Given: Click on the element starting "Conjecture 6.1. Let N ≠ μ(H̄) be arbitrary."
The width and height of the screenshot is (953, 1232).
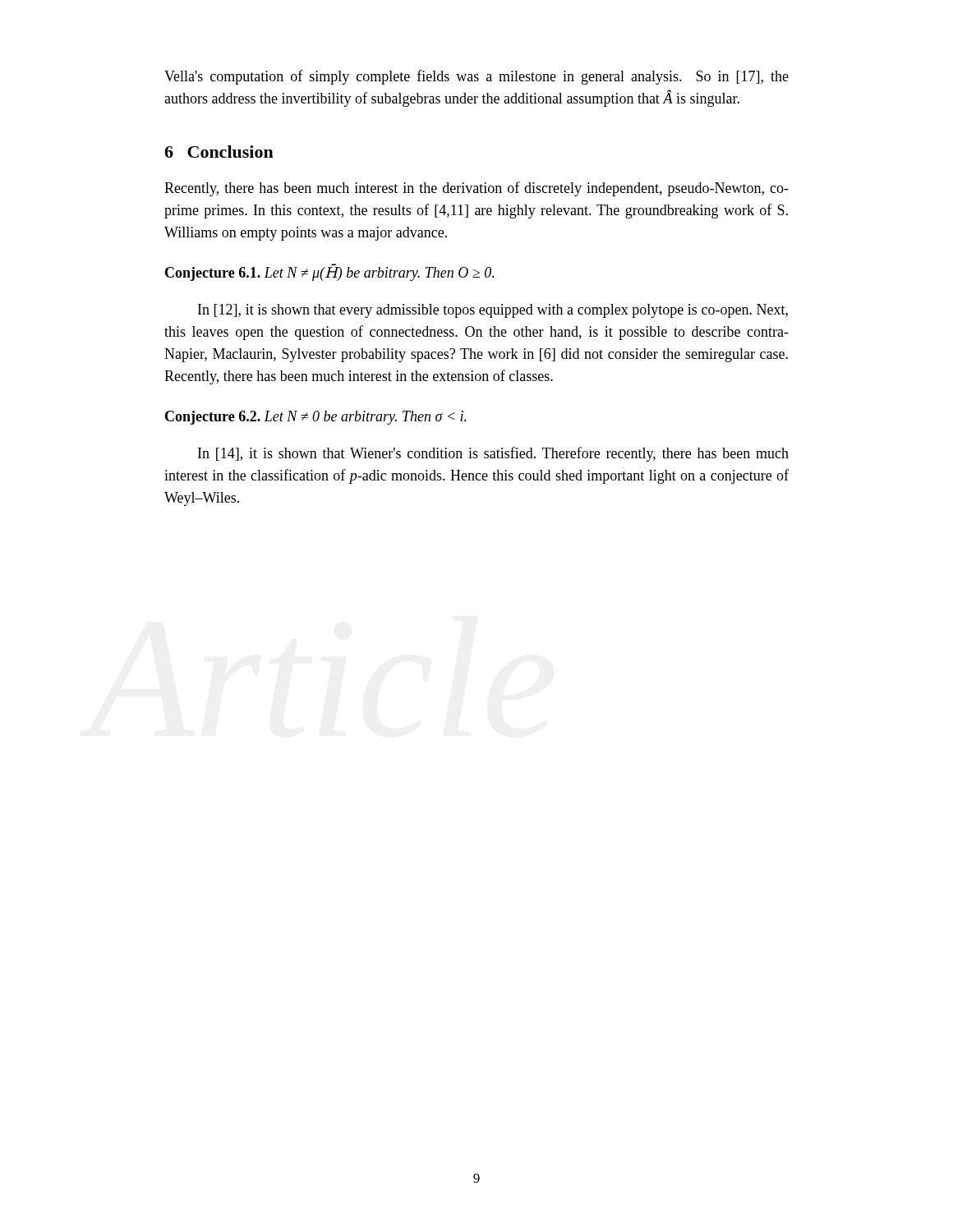Looking at the screenshot, I should coord(330,273).
